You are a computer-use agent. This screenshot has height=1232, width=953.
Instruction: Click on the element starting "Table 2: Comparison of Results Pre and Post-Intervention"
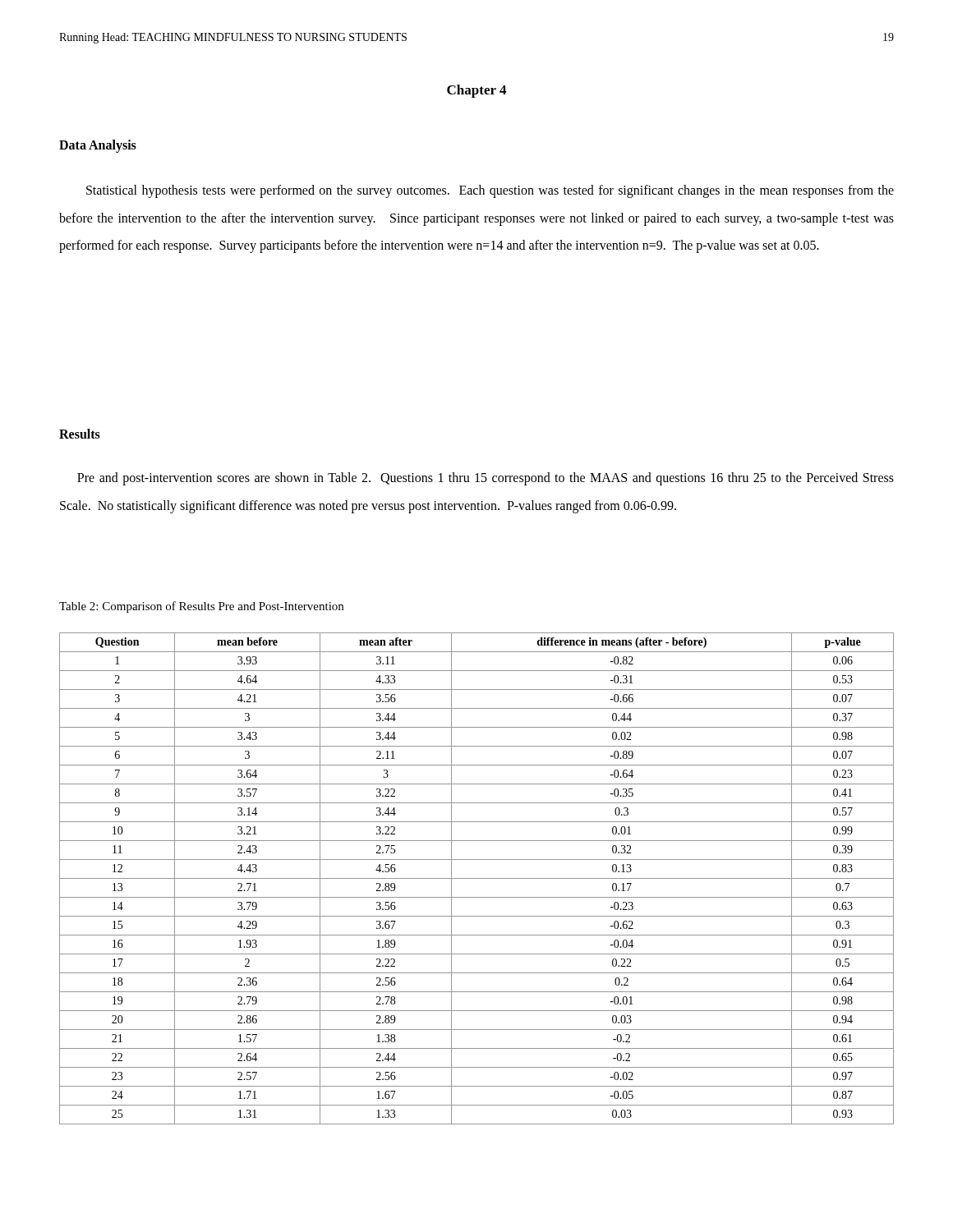pyautogui.click(x=202, y=606)
